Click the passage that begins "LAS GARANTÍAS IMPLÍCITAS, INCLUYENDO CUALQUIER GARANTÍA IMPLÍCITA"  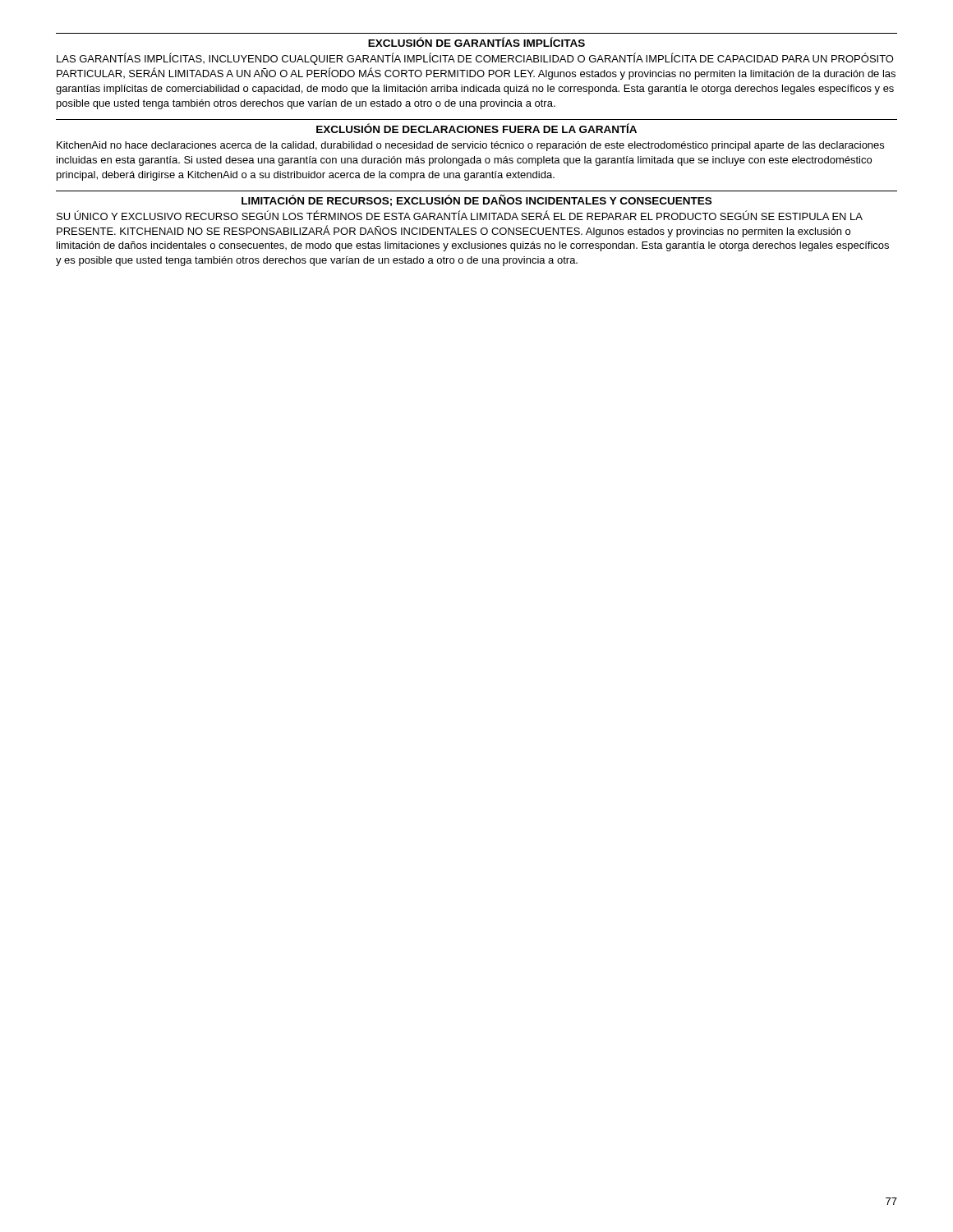tap(476, 81)
